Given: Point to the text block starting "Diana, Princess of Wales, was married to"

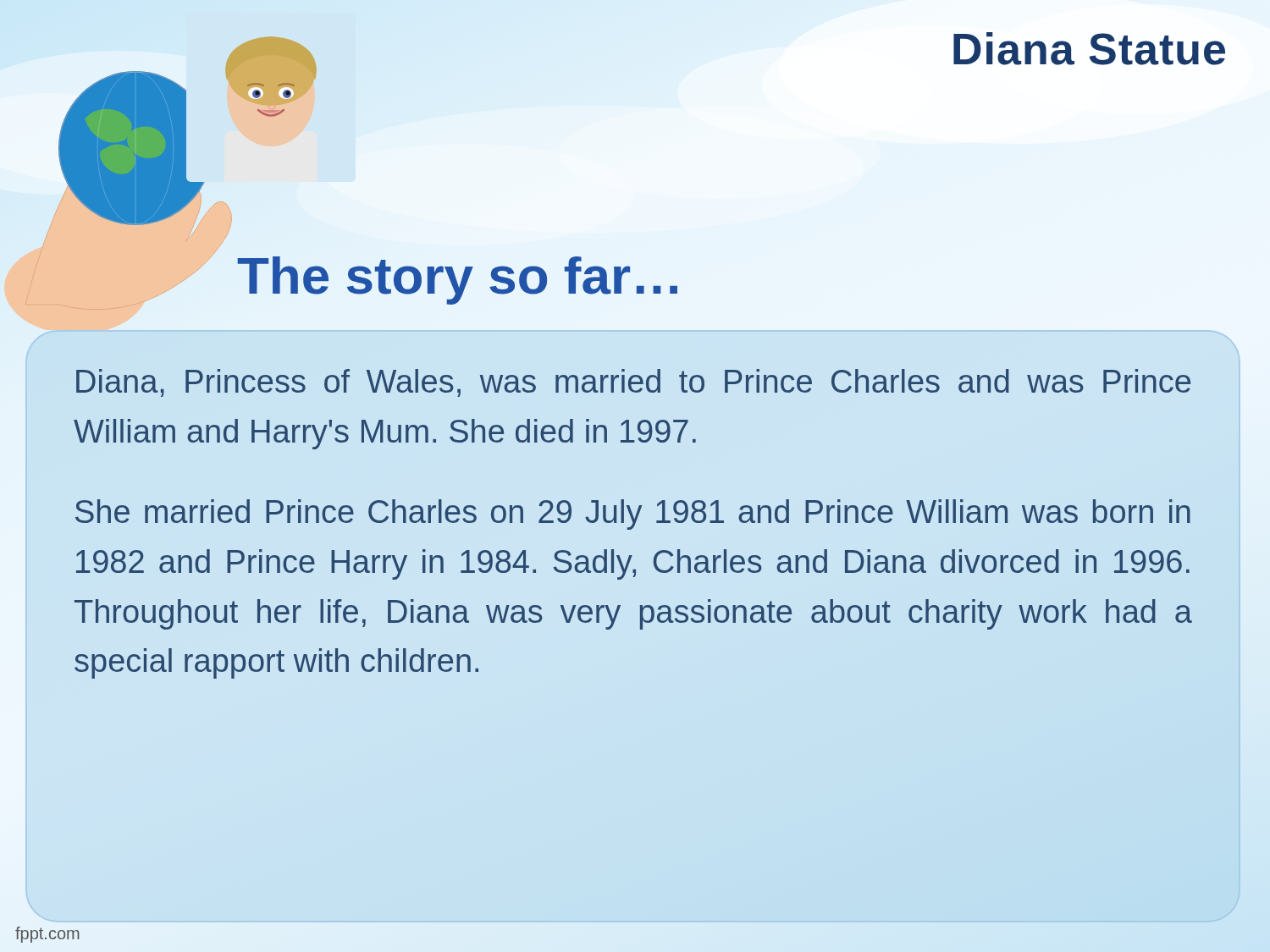Looking at the screenshot, I should coord(633,407).
